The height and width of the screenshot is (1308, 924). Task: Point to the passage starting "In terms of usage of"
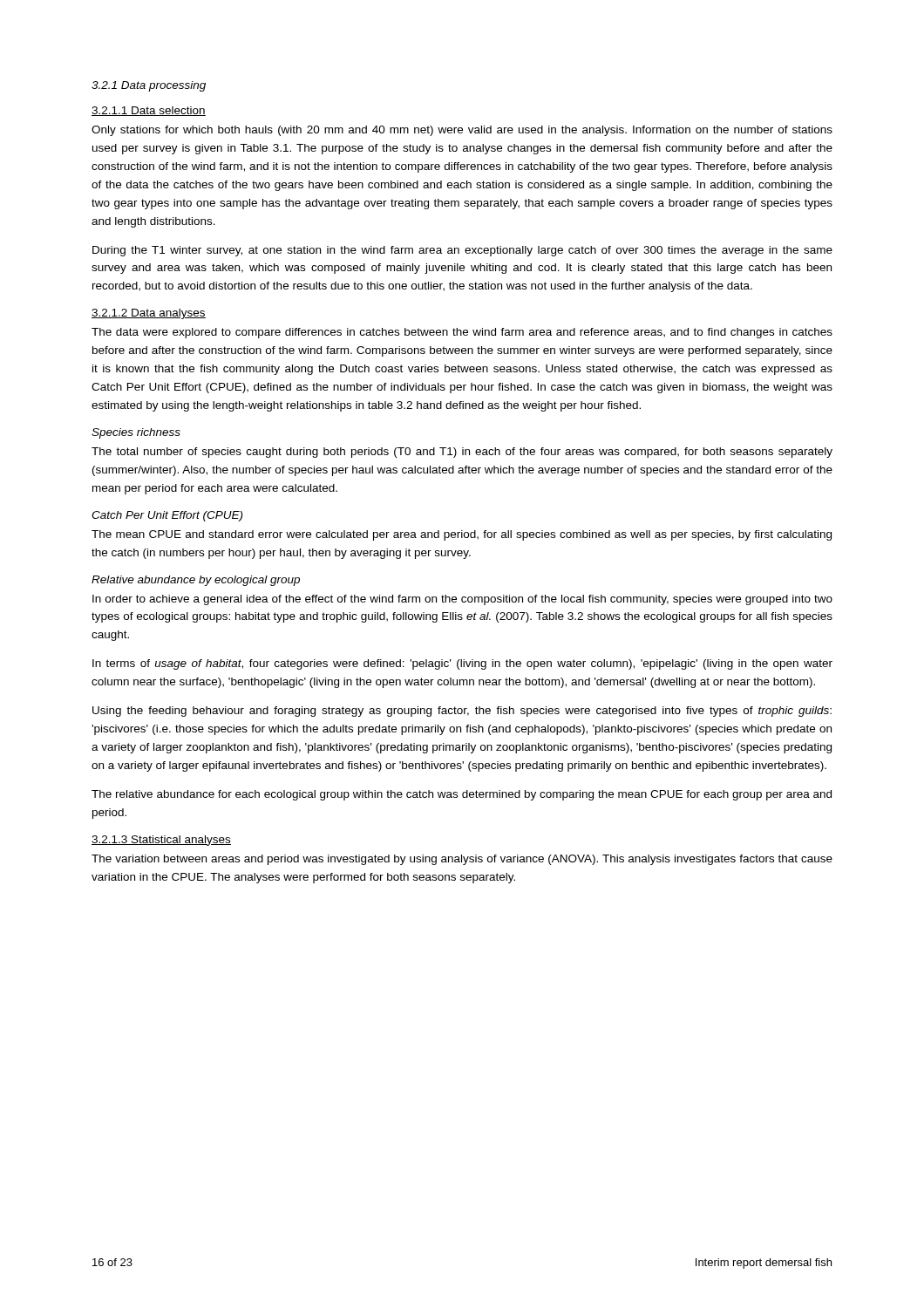pyautogui.click(x=462, y=673)
